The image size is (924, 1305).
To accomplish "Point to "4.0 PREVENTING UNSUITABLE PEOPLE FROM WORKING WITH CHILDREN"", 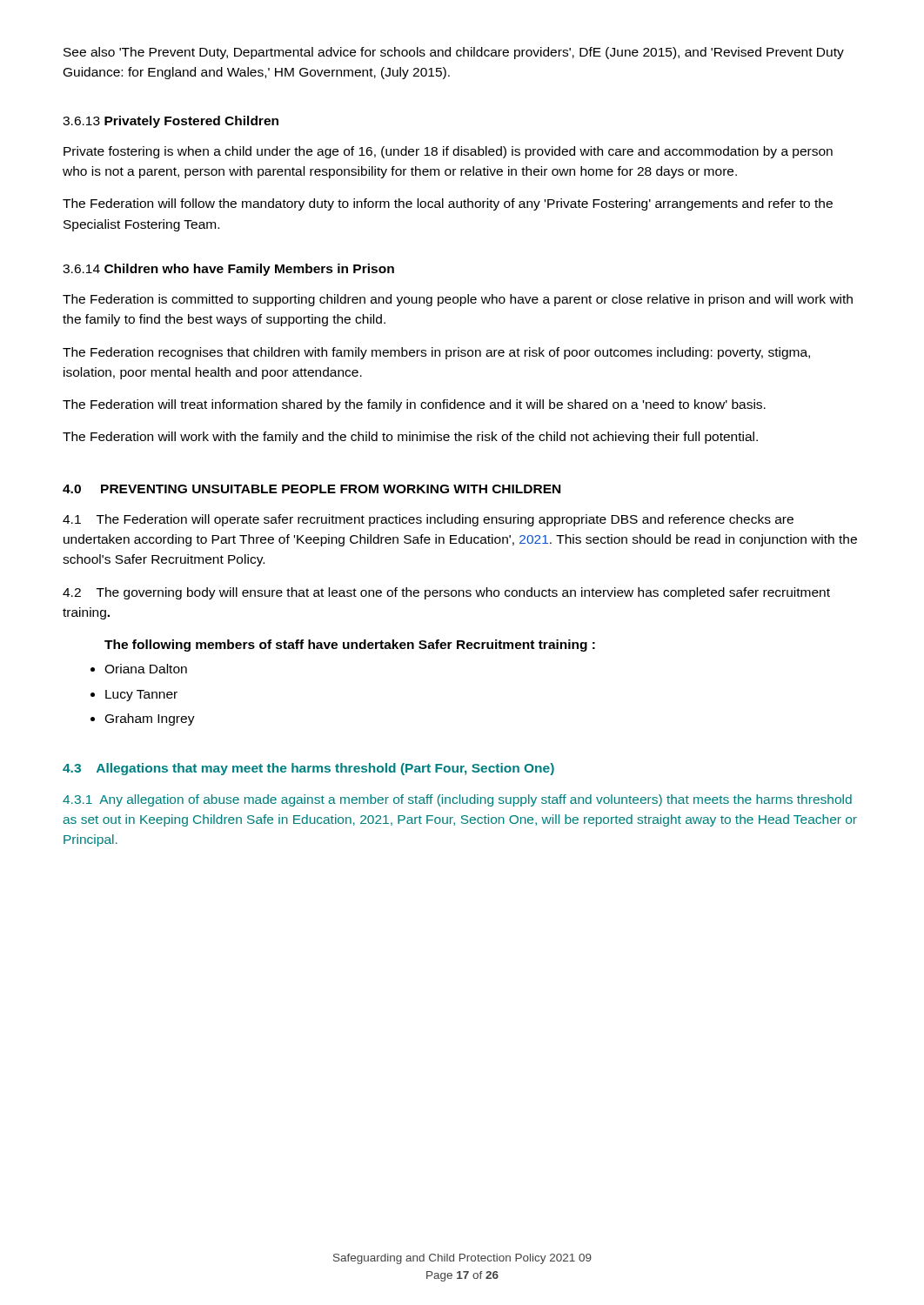I will click(312, 488).
